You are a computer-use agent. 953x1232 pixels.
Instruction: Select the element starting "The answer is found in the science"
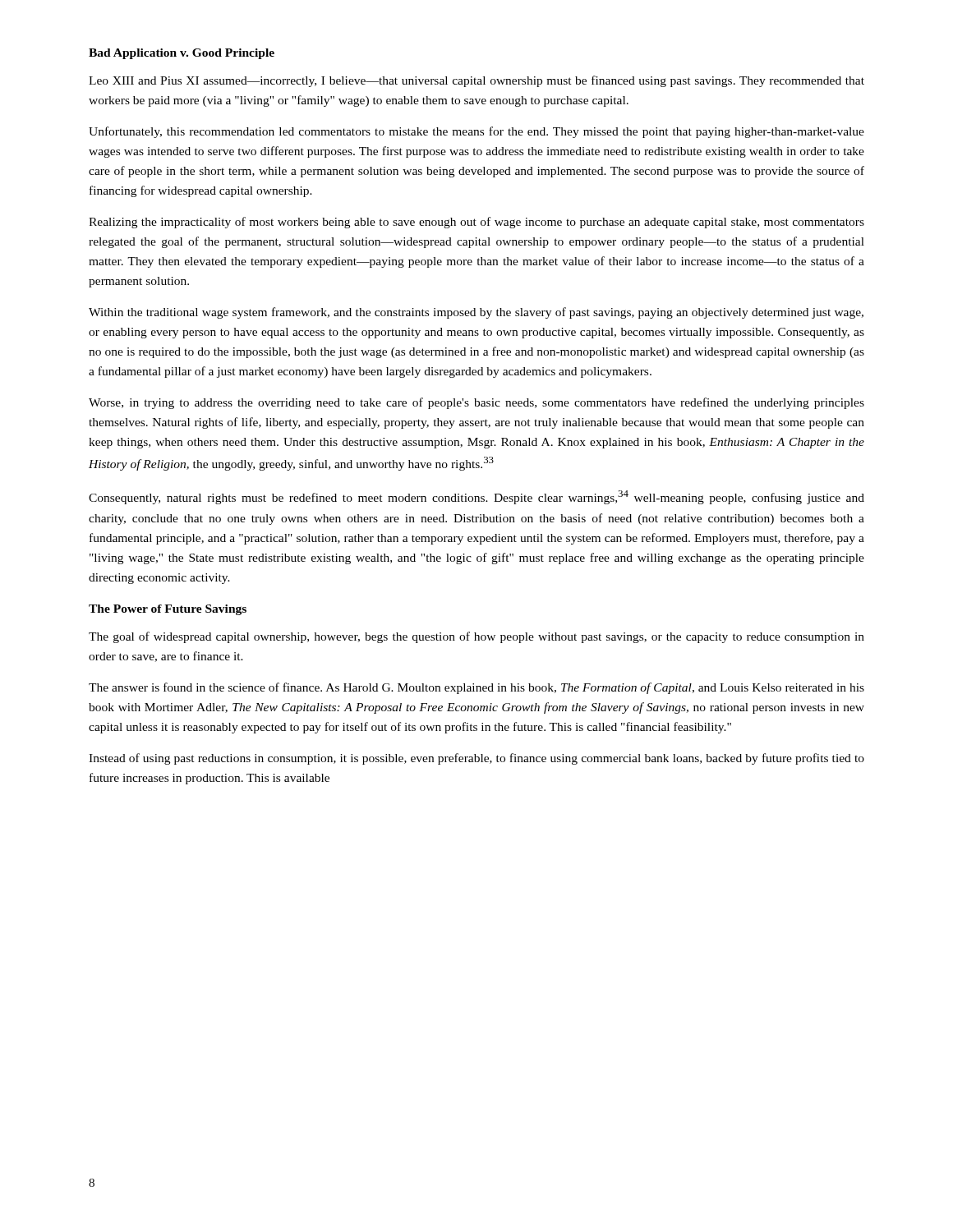(x=476, y=707)
